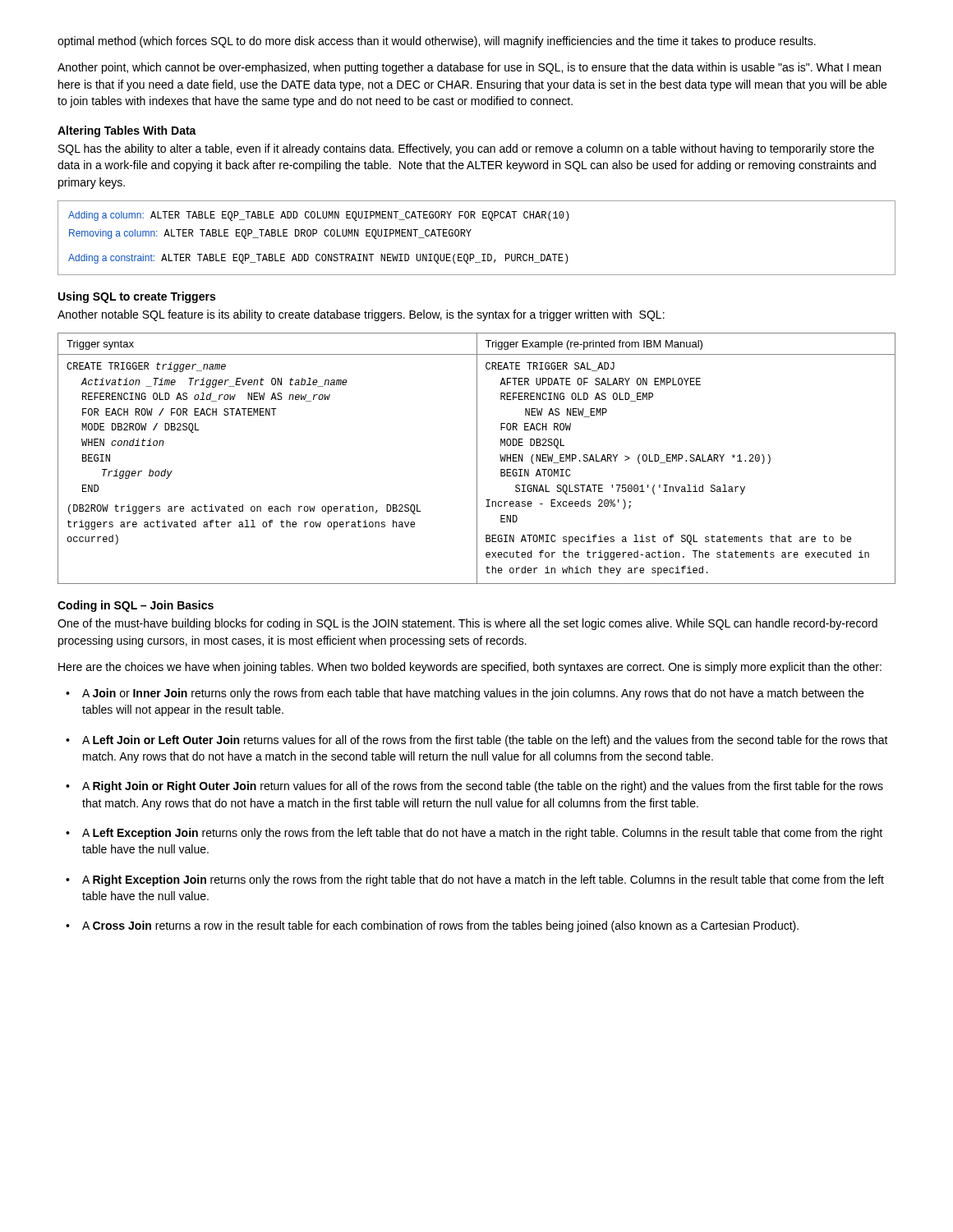Find the section header containing "Using SQL to create Triggers"

(x=137, y=296)
